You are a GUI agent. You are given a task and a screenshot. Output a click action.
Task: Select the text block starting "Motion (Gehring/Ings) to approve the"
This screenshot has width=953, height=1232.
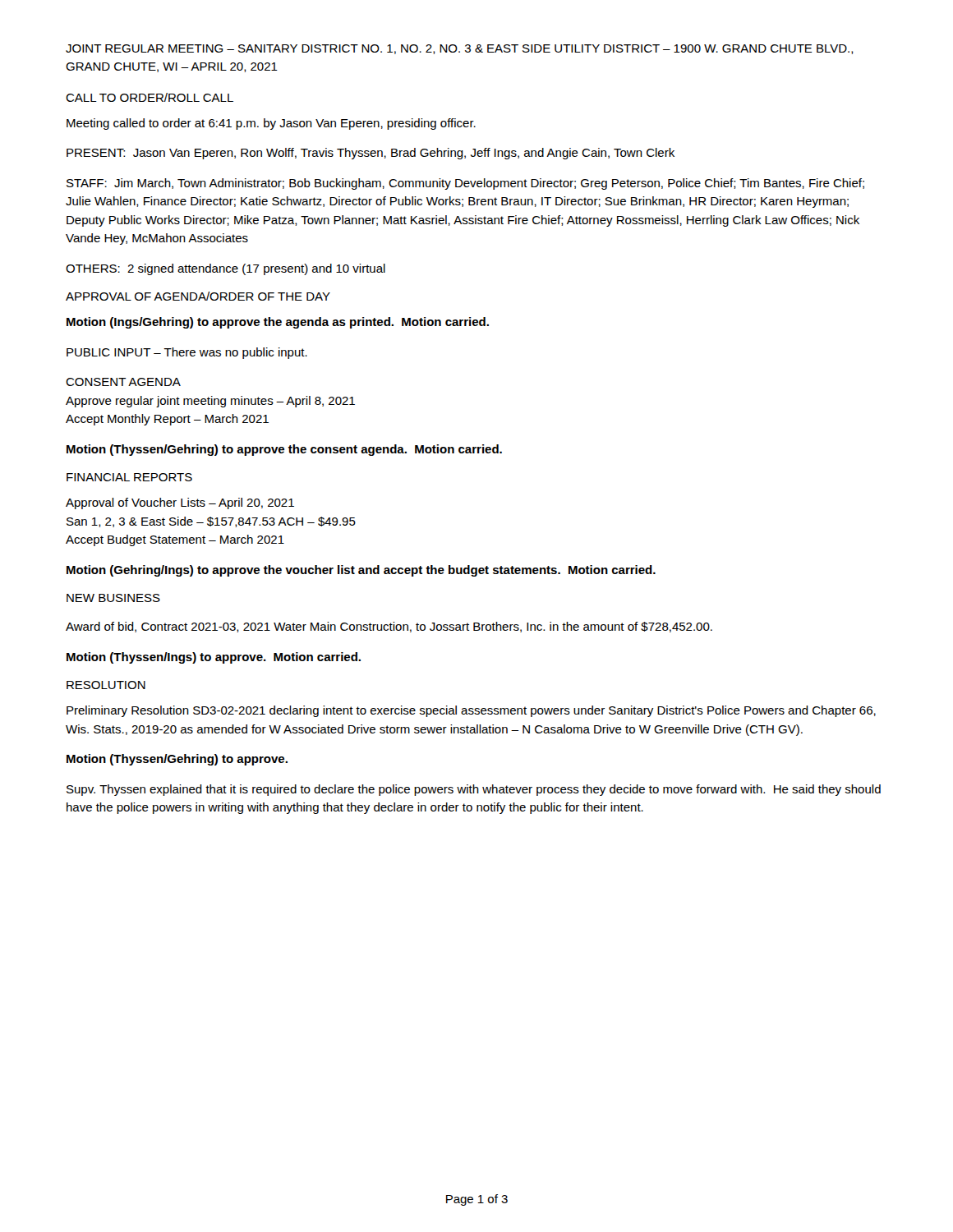tap(361, 569)
